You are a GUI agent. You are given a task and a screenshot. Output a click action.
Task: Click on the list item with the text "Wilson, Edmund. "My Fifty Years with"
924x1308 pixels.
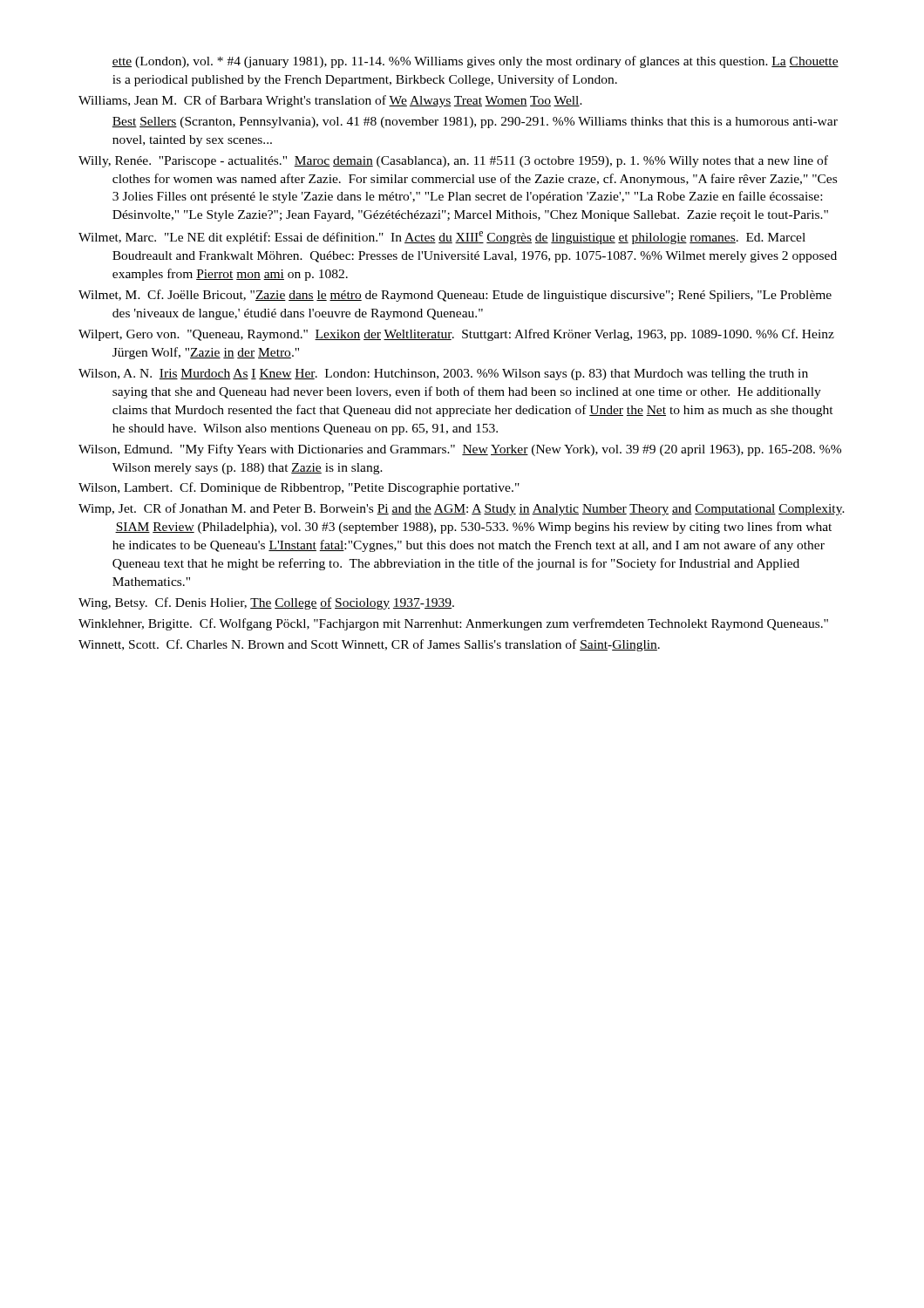[x=460, y=457]
